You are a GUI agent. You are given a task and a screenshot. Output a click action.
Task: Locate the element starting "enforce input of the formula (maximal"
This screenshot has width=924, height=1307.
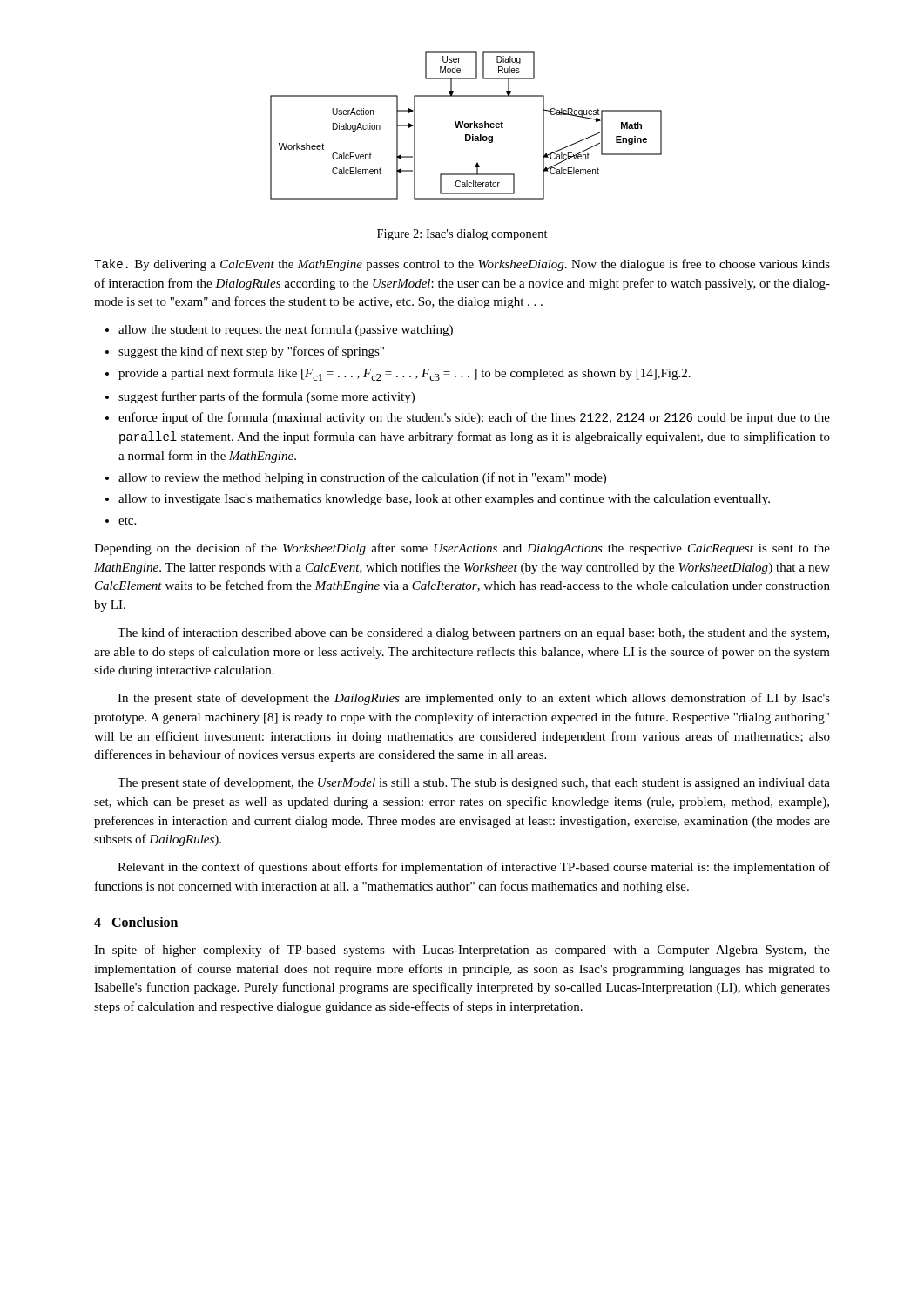pyautogui.click(x=474, y=437)
